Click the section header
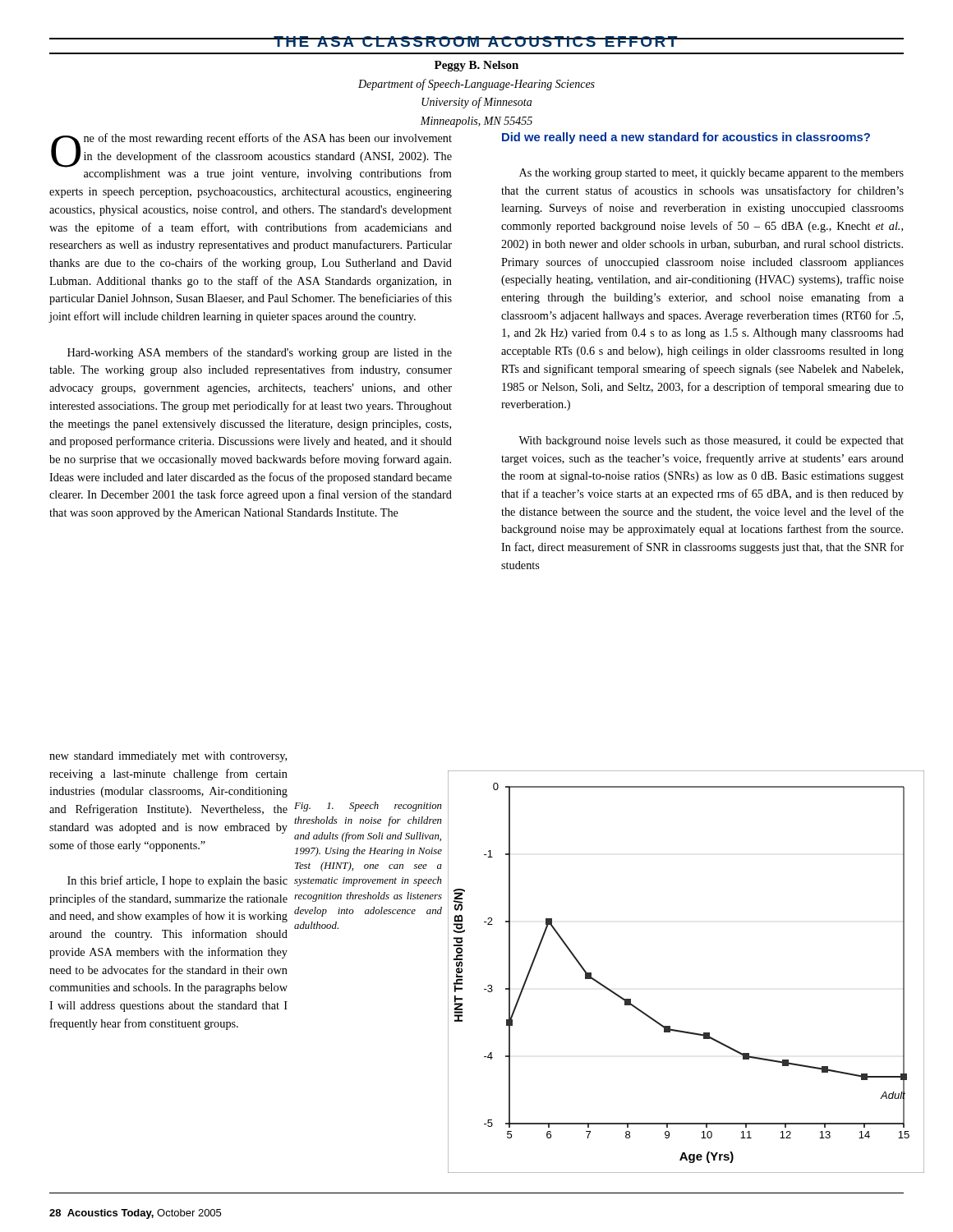The image size is (953, 1232). (686, 137)
